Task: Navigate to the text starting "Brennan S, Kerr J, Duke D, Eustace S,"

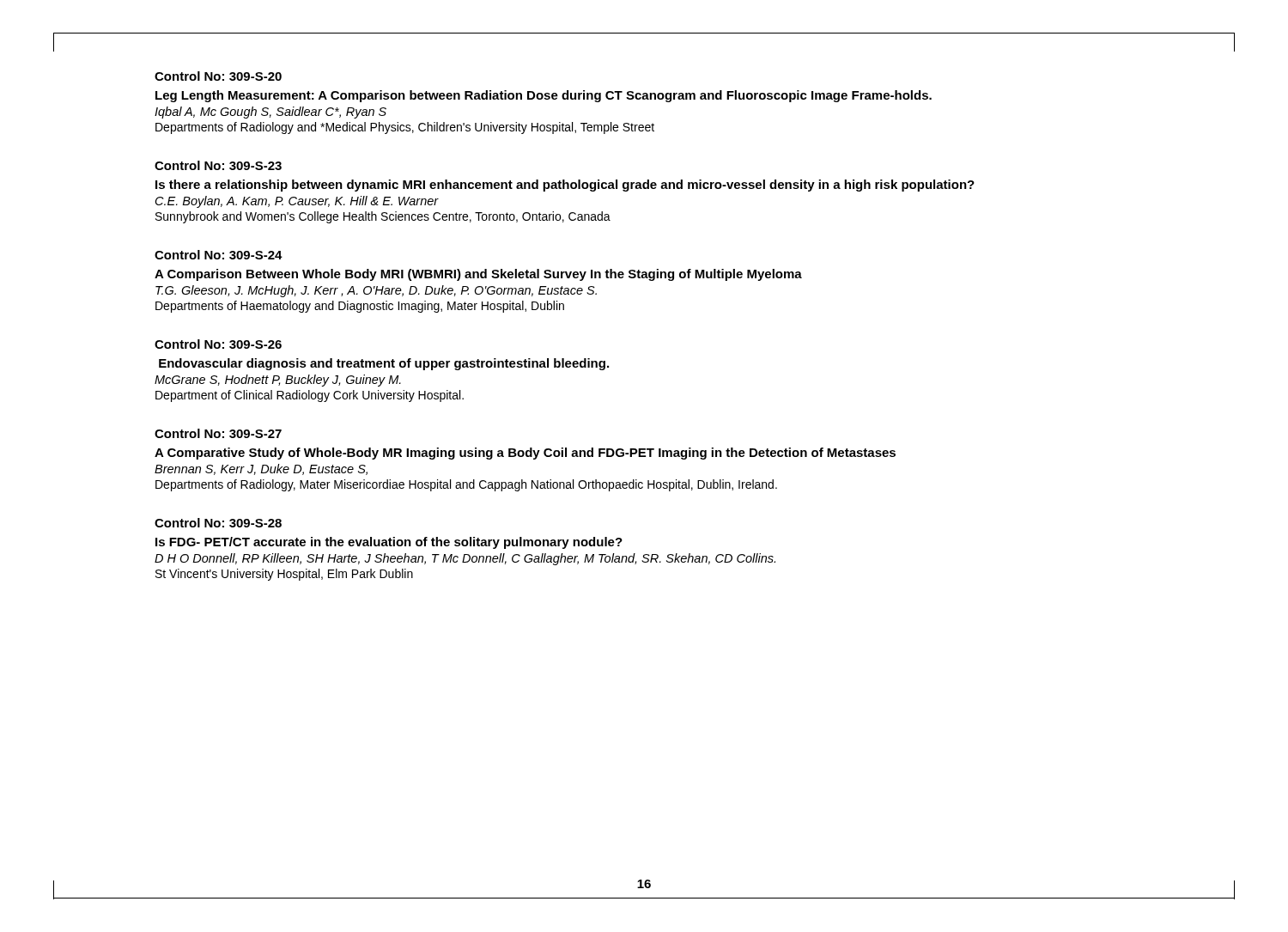Action: coord(262,469)
